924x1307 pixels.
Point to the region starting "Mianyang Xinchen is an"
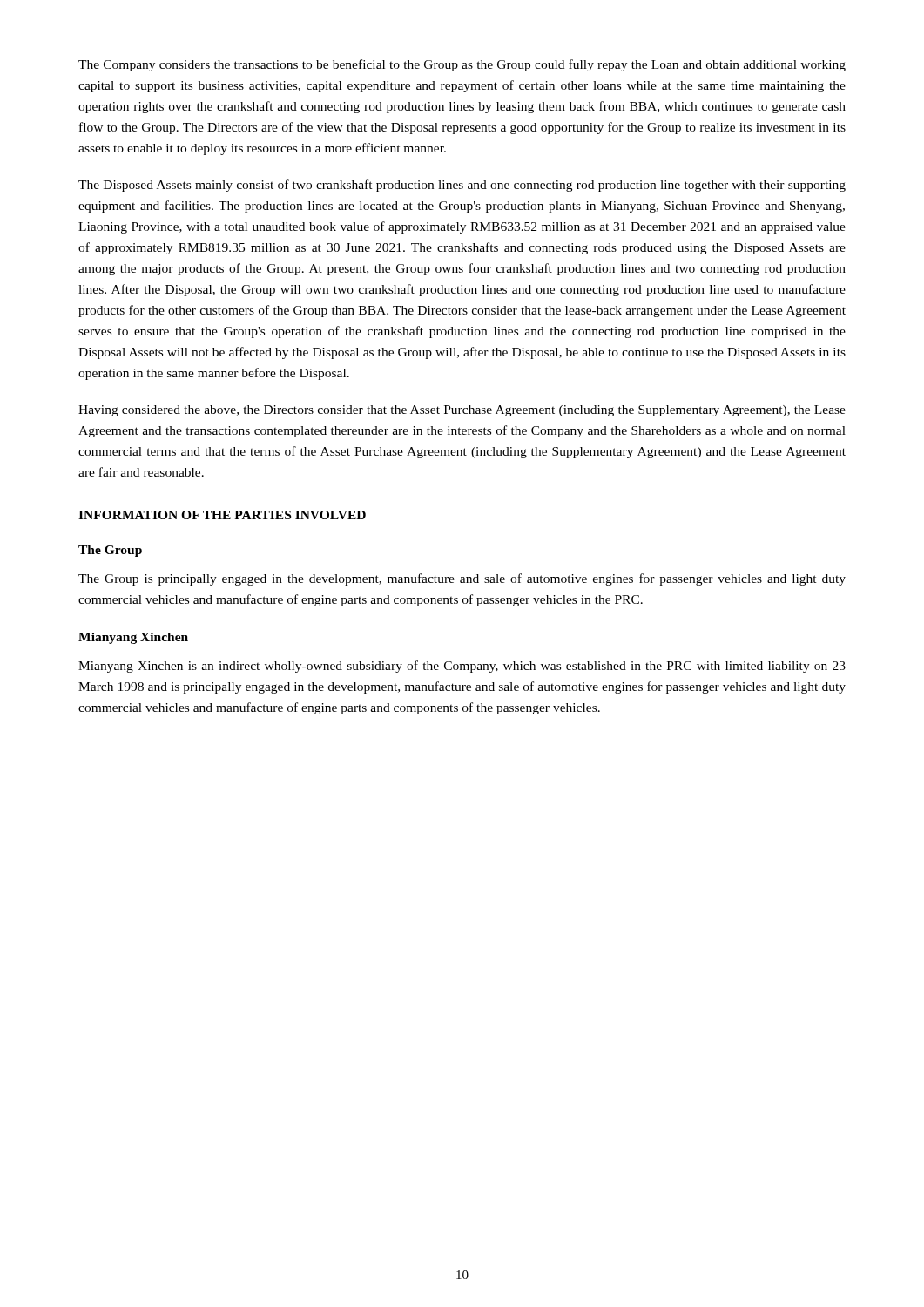coord(462,687)
